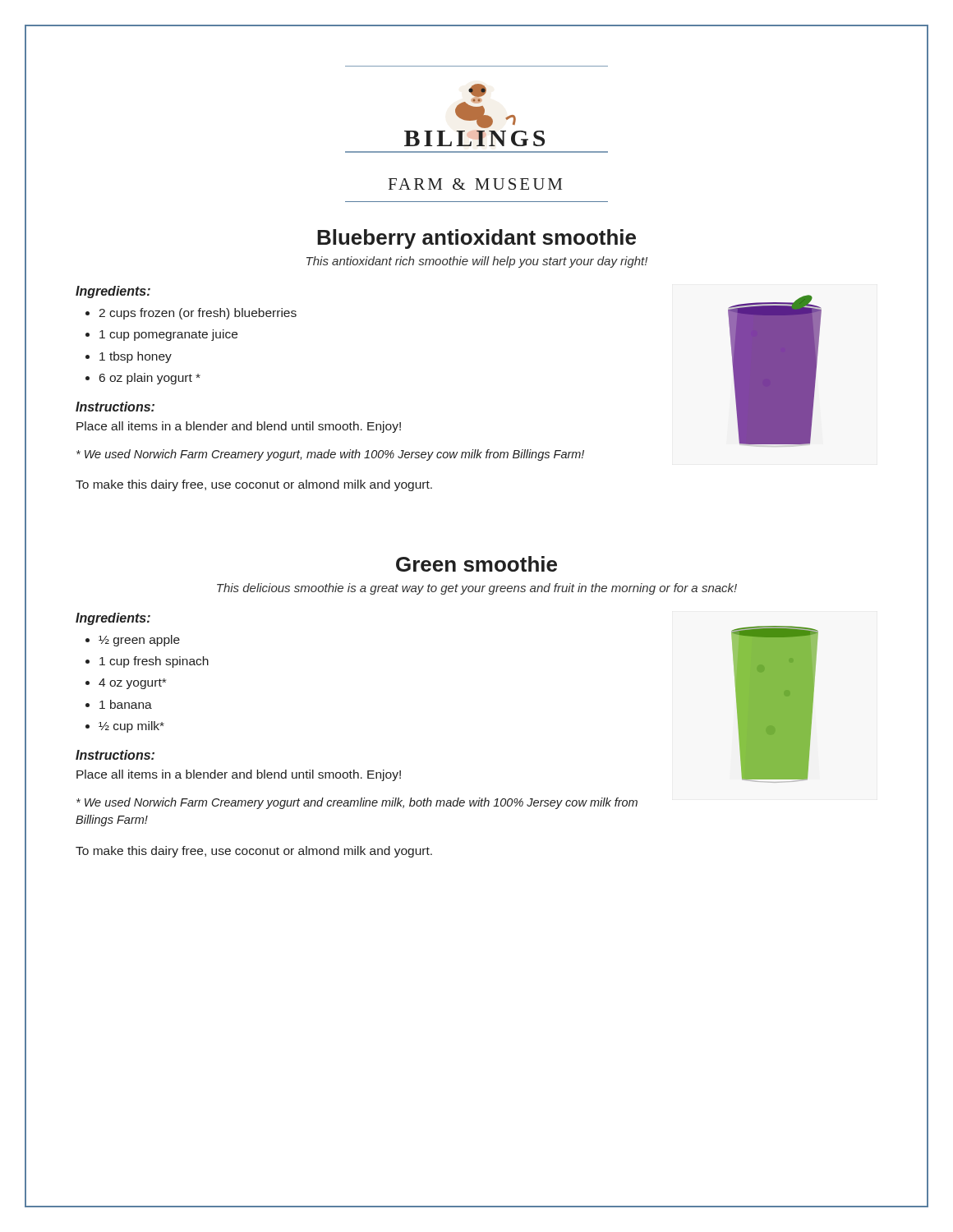Image resolution: width=953 pixels, height=1232 pixels.
Task: Select the text starting "6 oz plain yogurt *"
Action: point(150,377)
